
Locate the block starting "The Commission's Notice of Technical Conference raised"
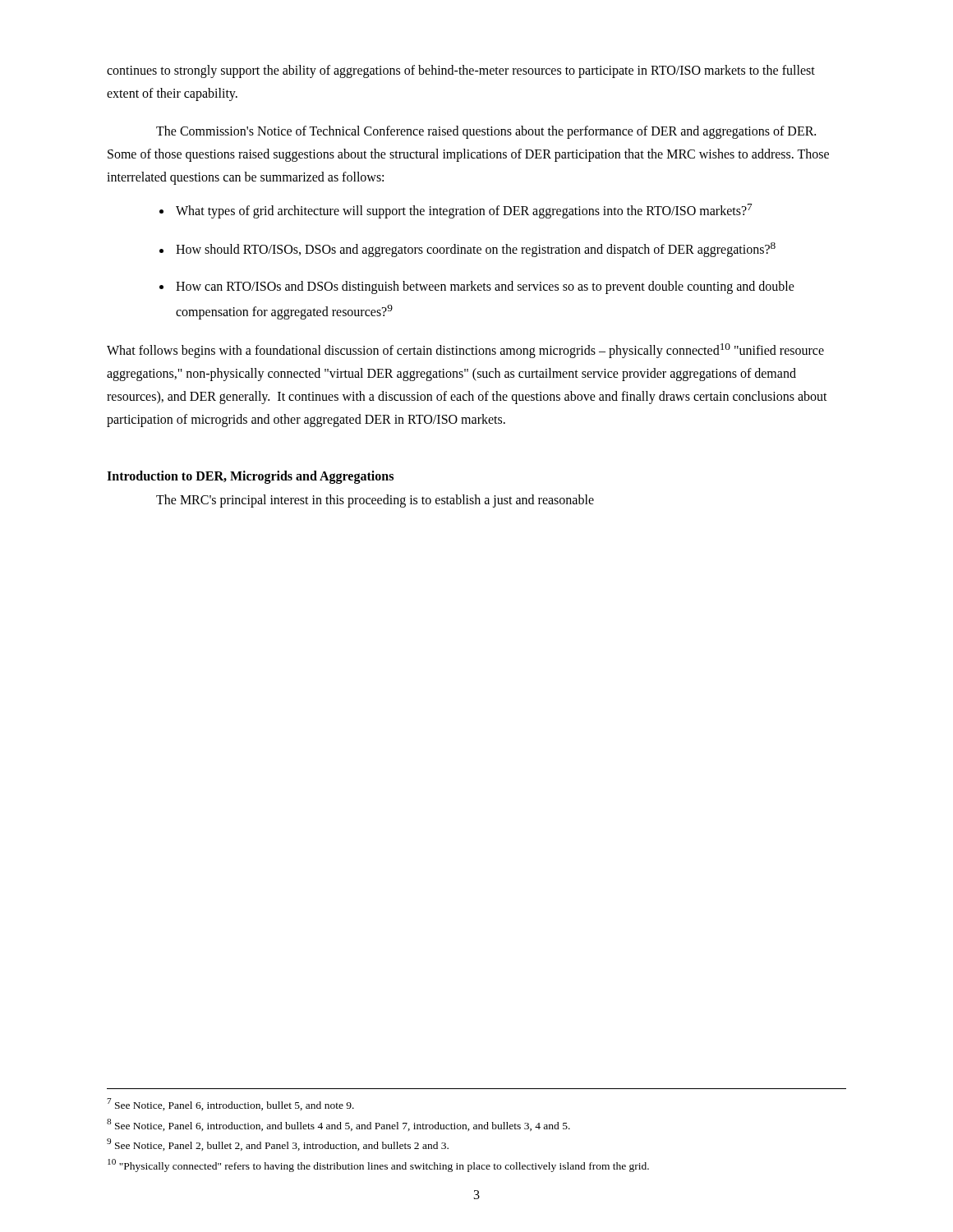coord(468,154)
